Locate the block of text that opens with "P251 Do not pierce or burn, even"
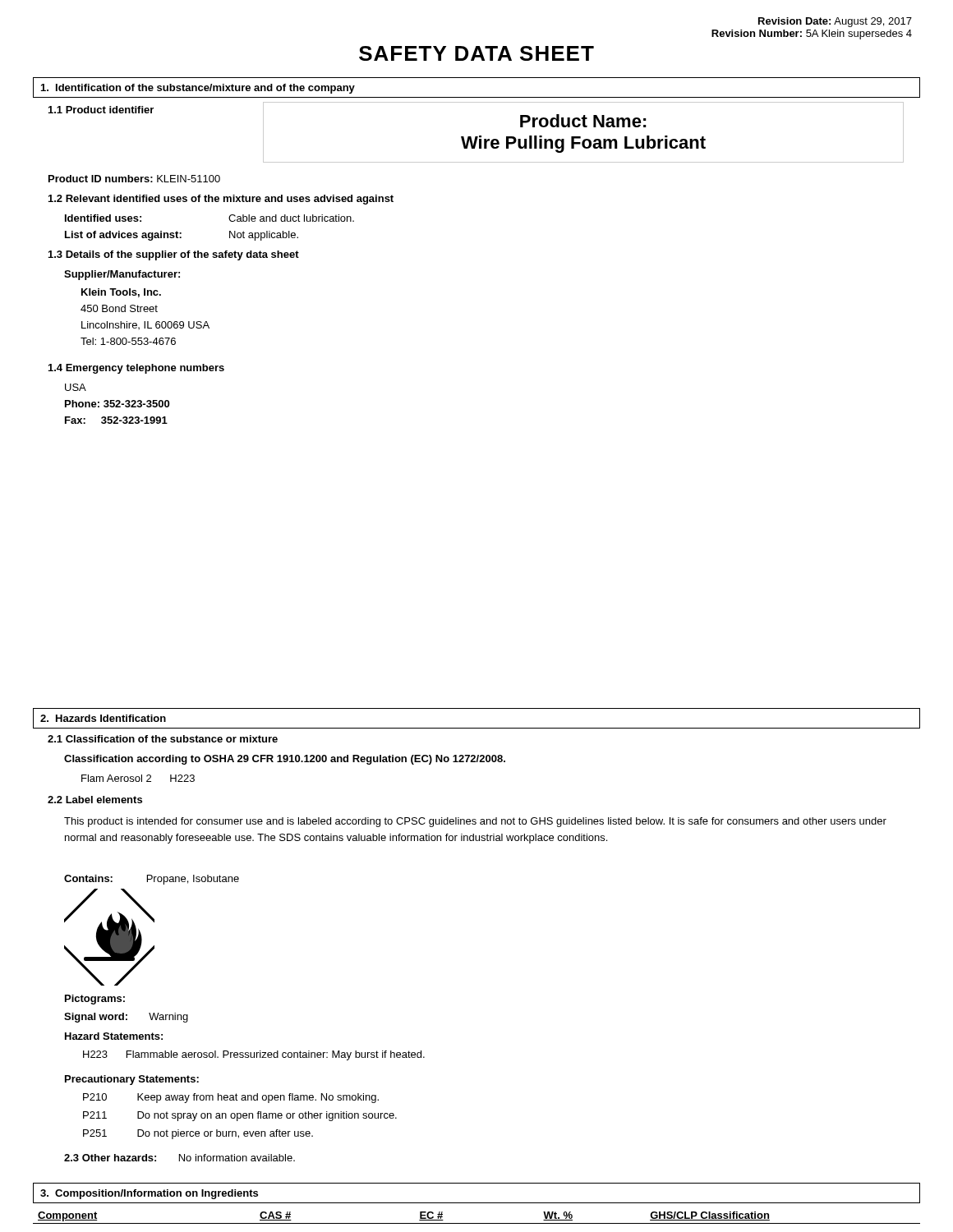Viewport: 953px width, 1232px height. 198,1133
